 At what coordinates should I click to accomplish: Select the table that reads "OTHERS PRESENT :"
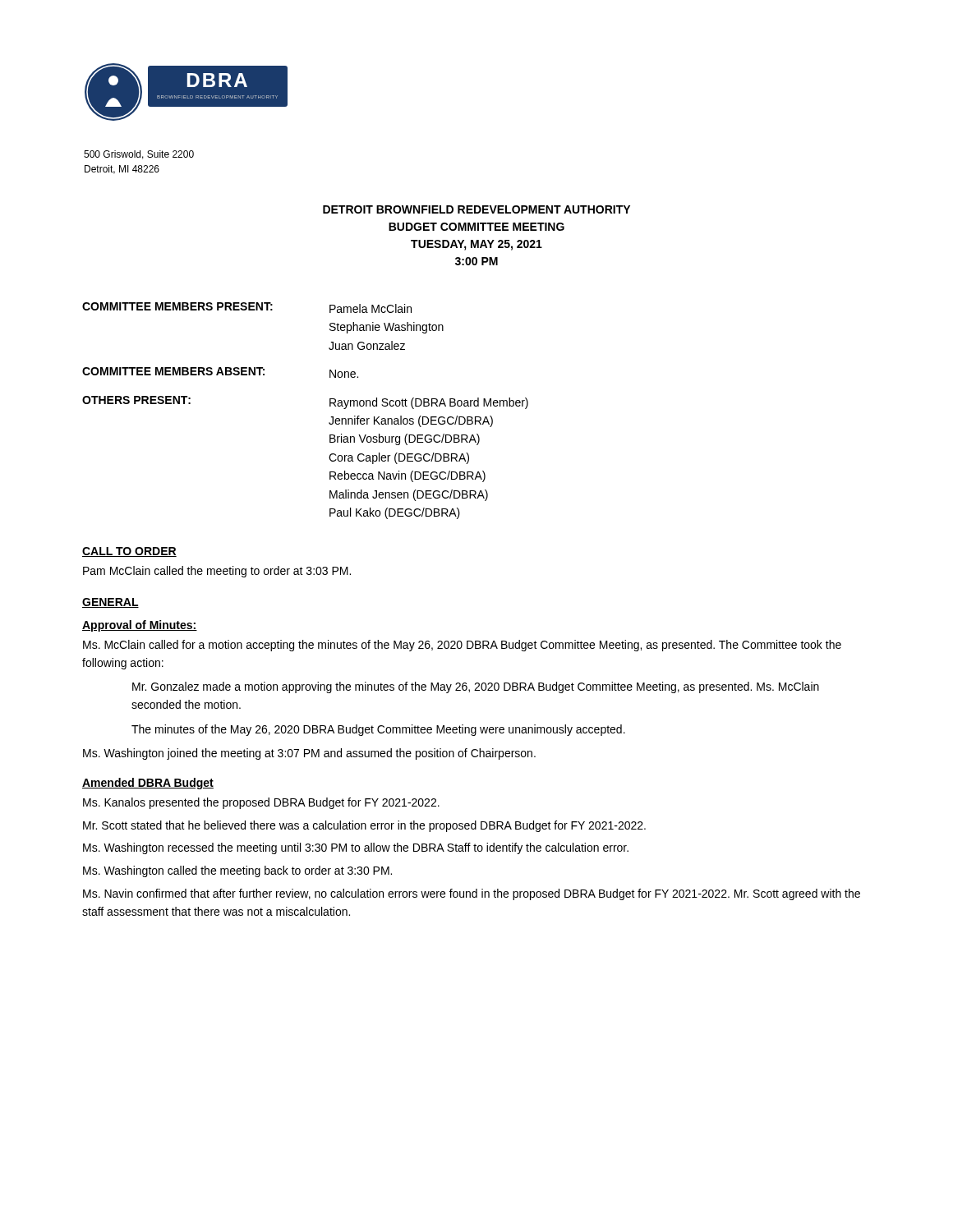(x=476, y=411)
